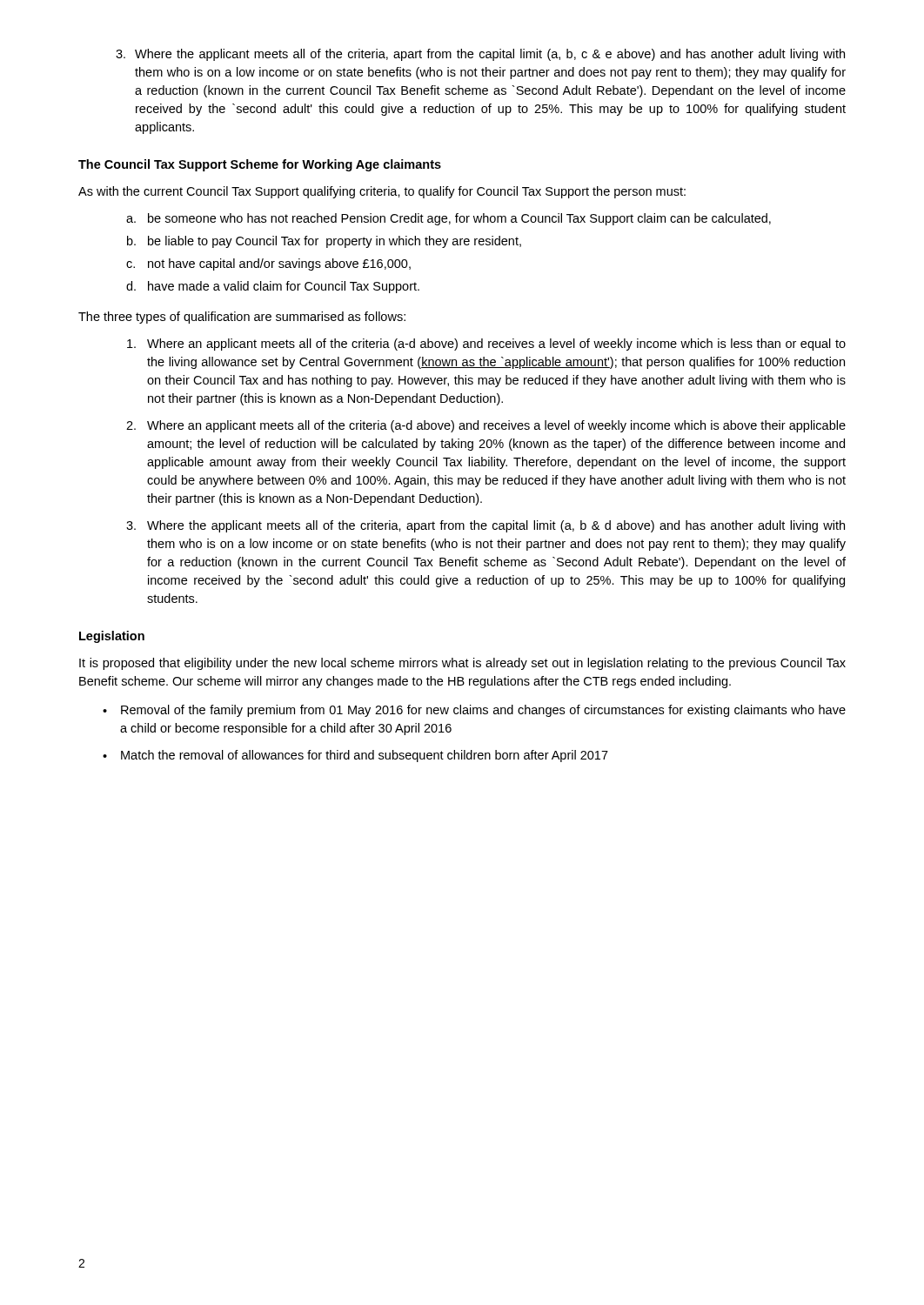Locate the block of text that opens with "• Removal of"
The width and height of the screenshot is (924, 1305).
coord(474,720)
